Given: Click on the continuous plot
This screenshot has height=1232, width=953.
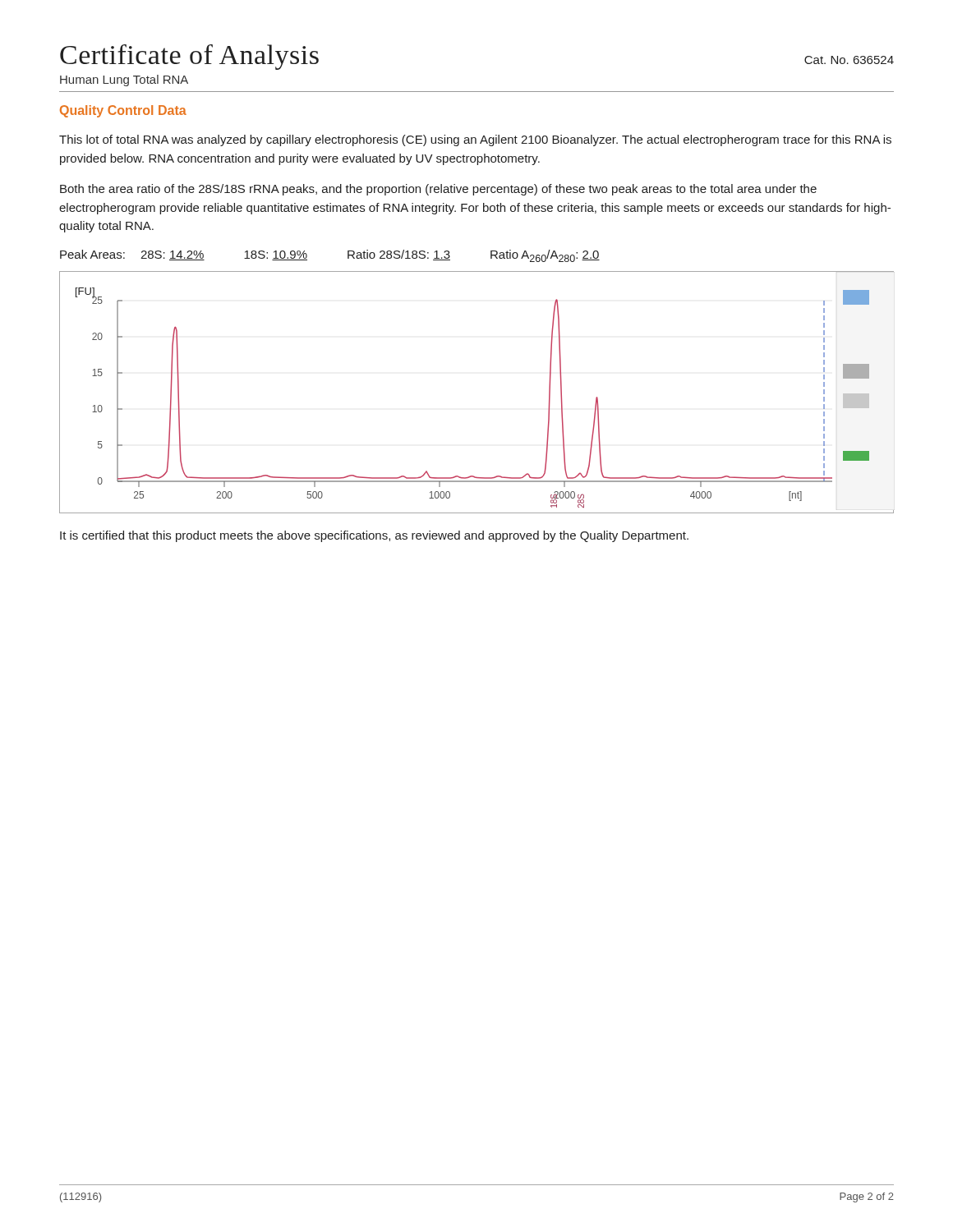Looking at the screenshot, I should [x=476, y=392].
